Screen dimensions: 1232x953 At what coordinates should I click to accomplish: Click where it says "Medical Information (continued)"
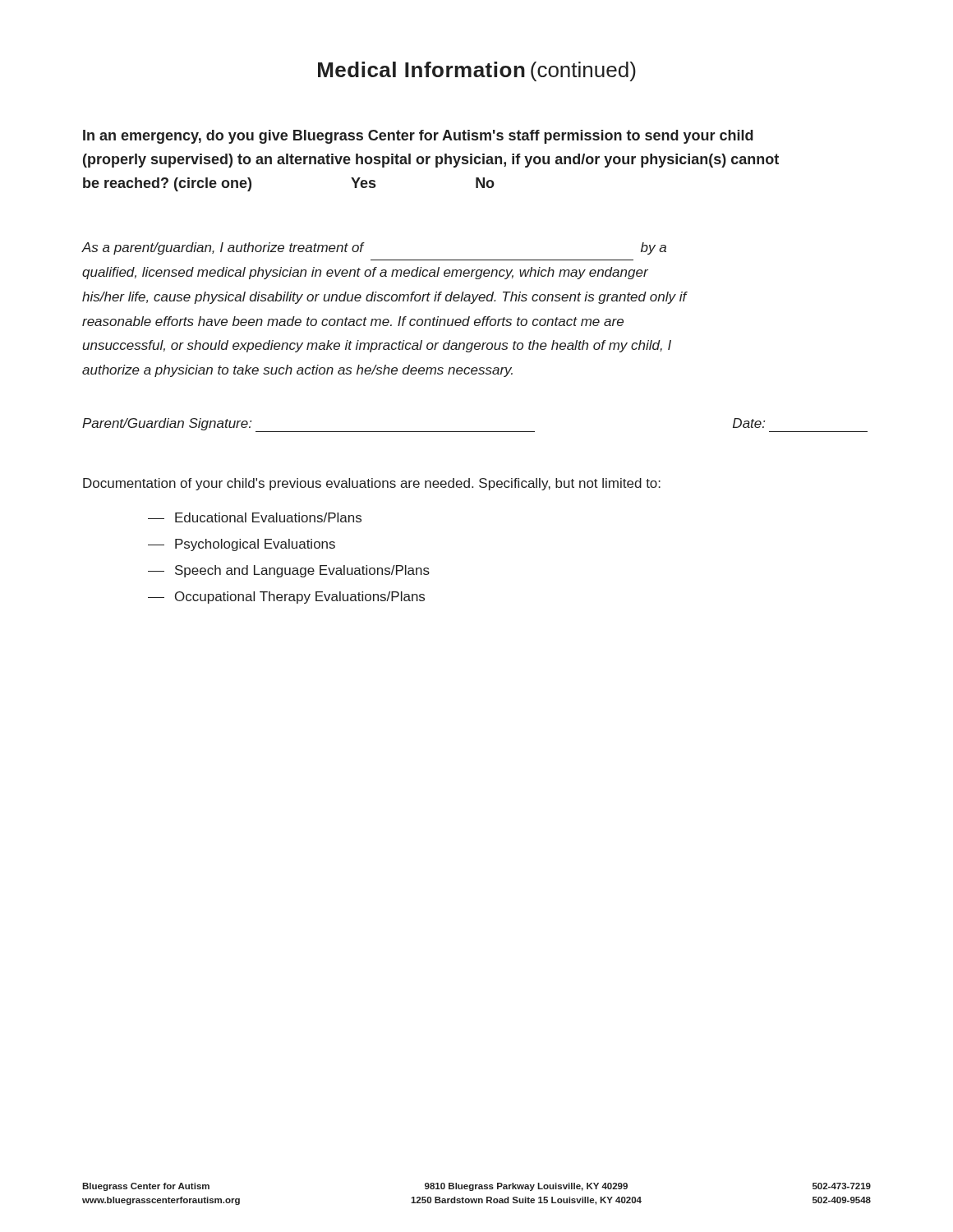(476, 70)
